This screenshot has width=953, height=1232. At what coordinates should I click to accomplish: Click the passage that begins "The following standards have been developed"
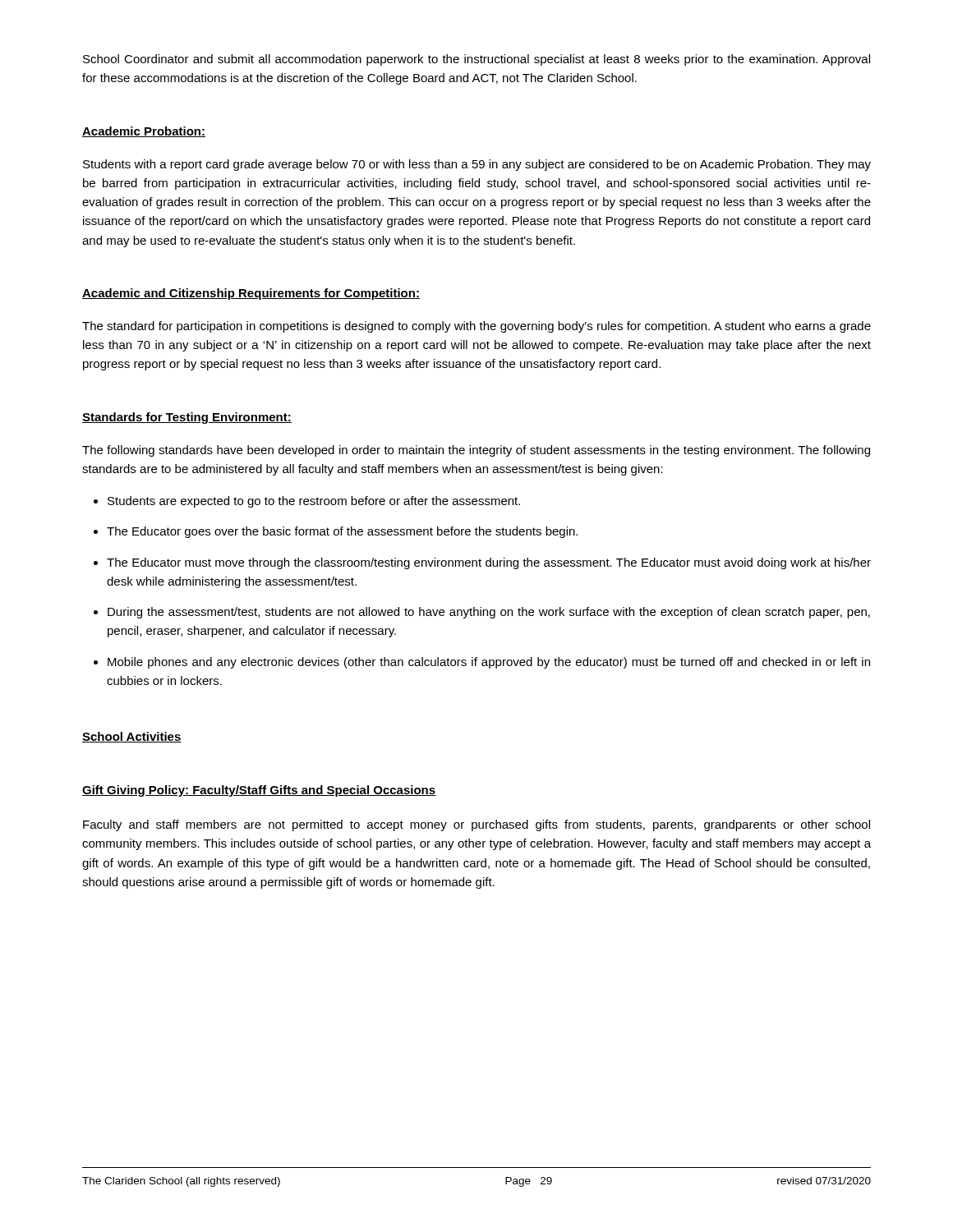[476, 459]
